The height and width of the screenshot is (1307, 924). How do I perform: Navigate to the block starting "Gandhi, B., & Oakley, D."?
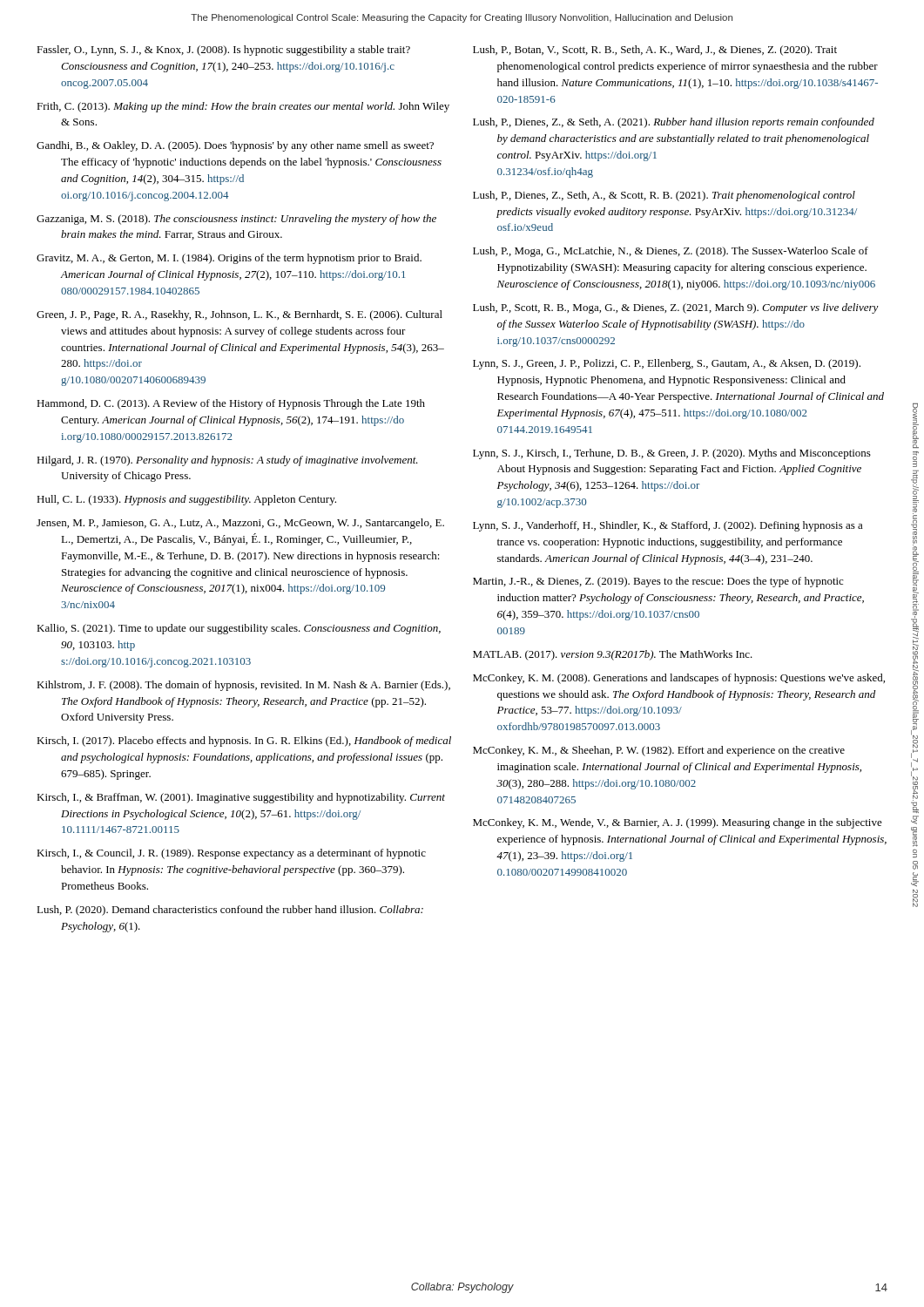[x=239, y=170]
